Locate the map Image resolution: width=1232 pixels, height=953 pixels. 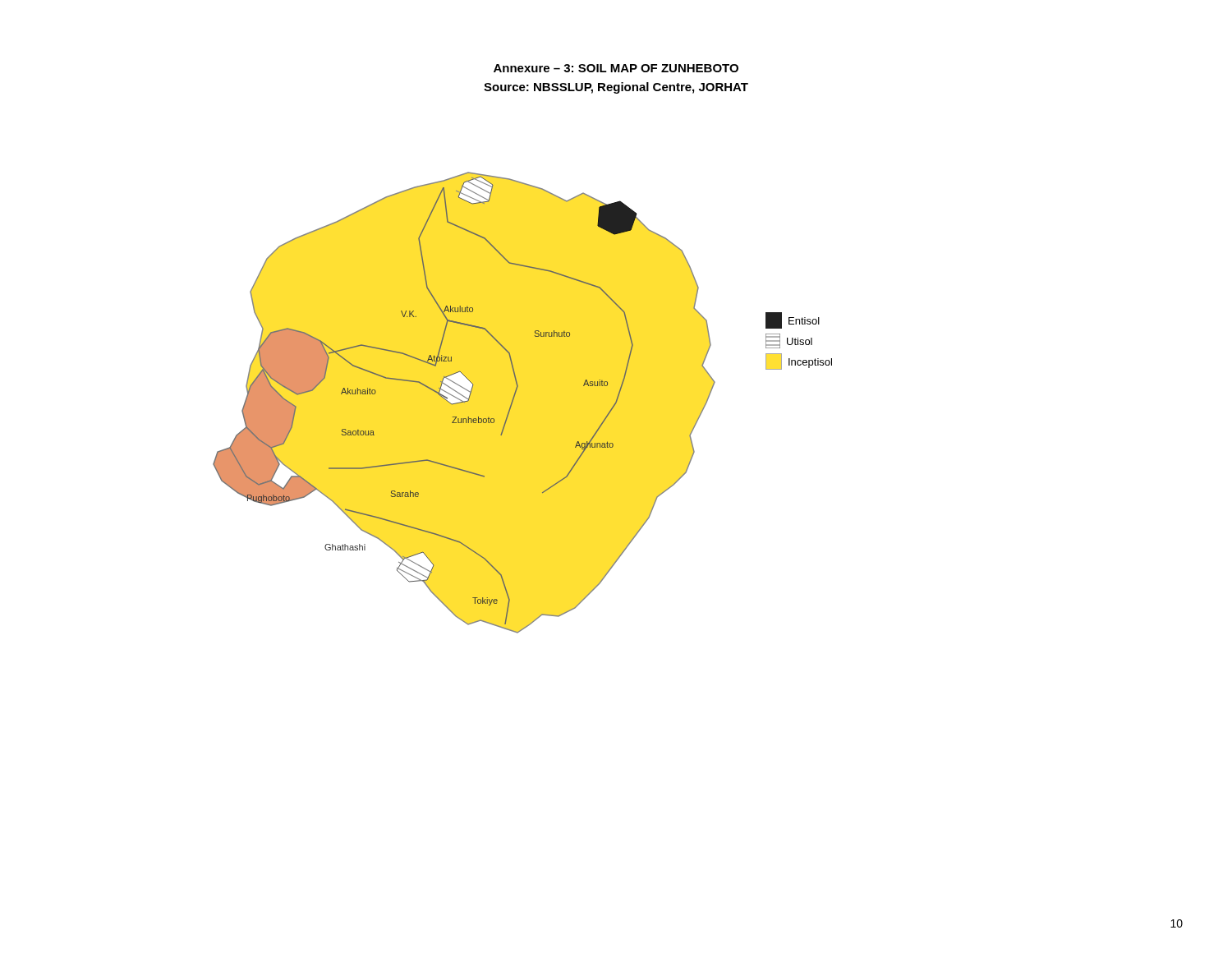click(559, 431)
